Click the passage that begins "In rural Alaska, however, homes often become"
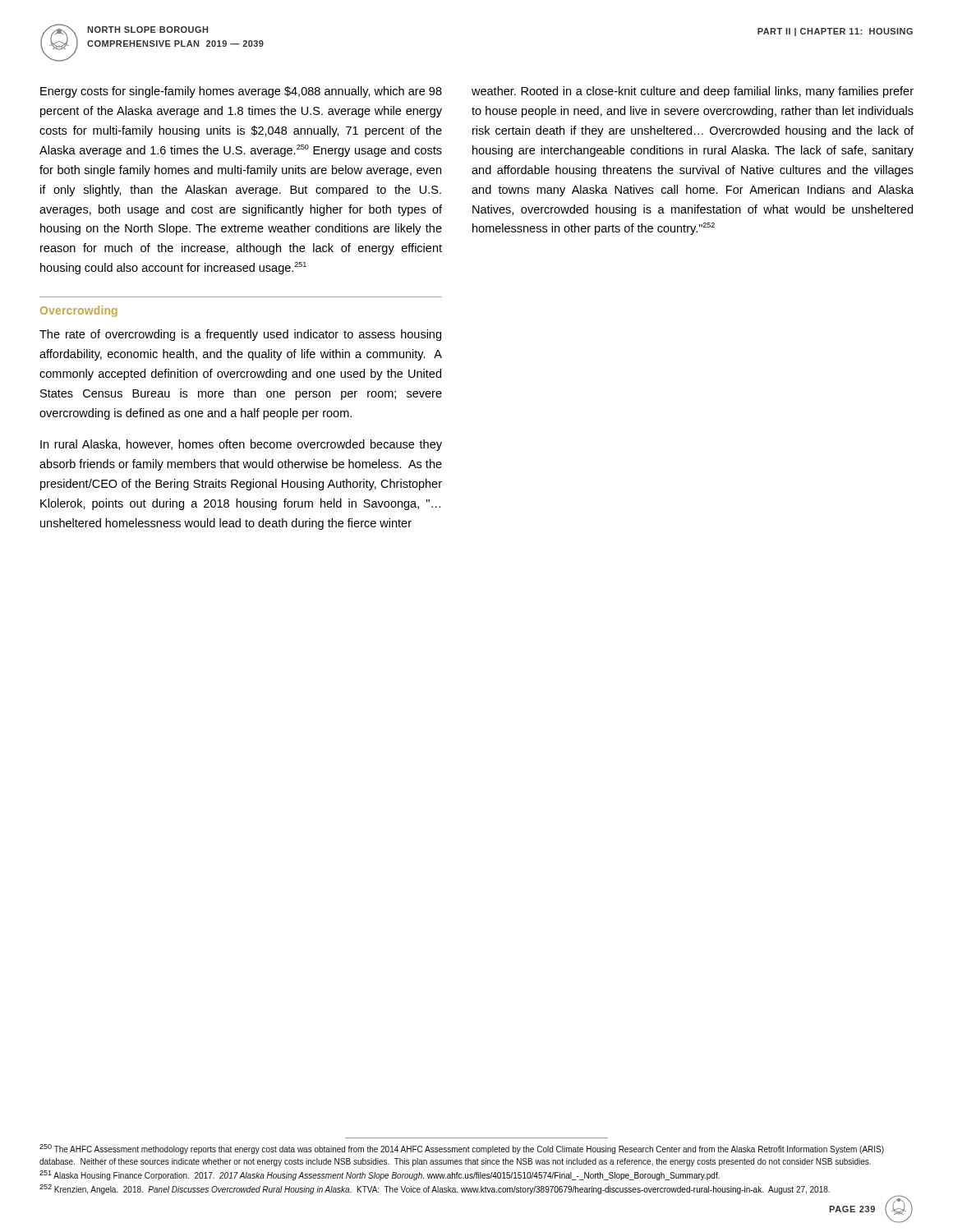The width and height of the screenshot is (953, 1232). click(x=241, y=483)
